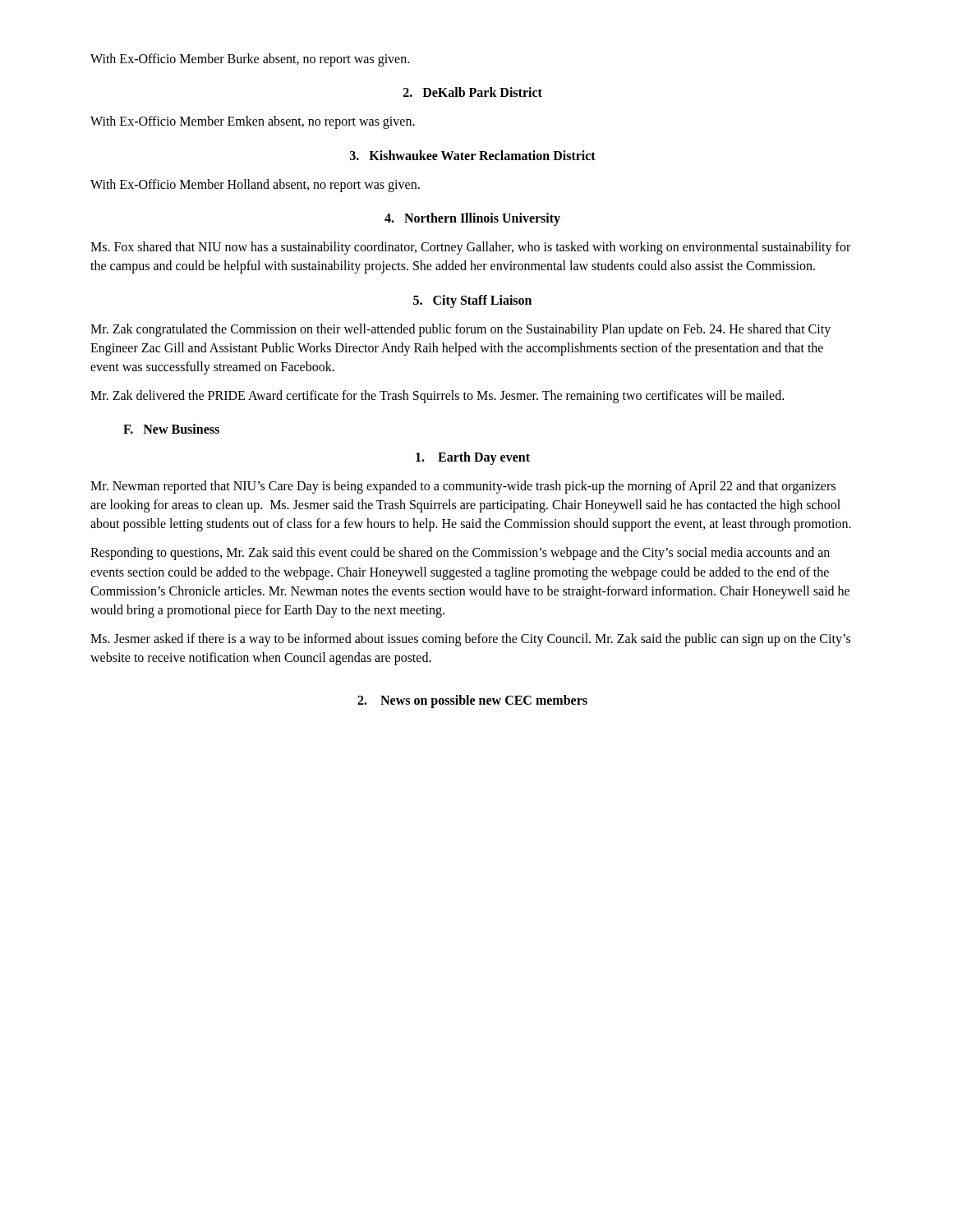The width and height of the screenshot is (953, 1232).
Task: Click the passage that begins "With Ex-Officio Member Emken absent,"
Action: (253, 121)
